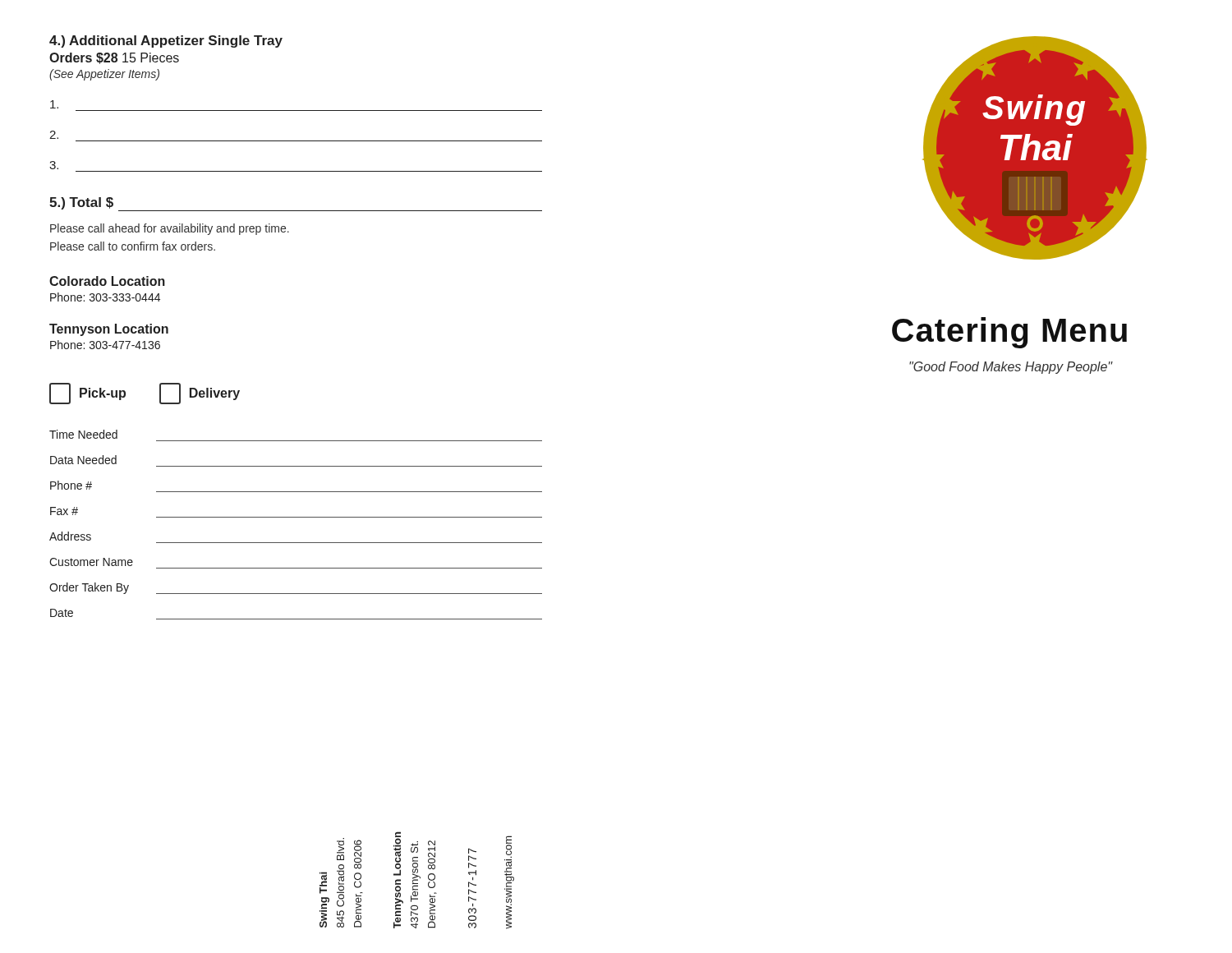Click the passage that begins "Tennyson Location 4370 Tennyson St. Denver, CO"
The width and height of the screenshot is (1232, 953).
pos(415,880)
